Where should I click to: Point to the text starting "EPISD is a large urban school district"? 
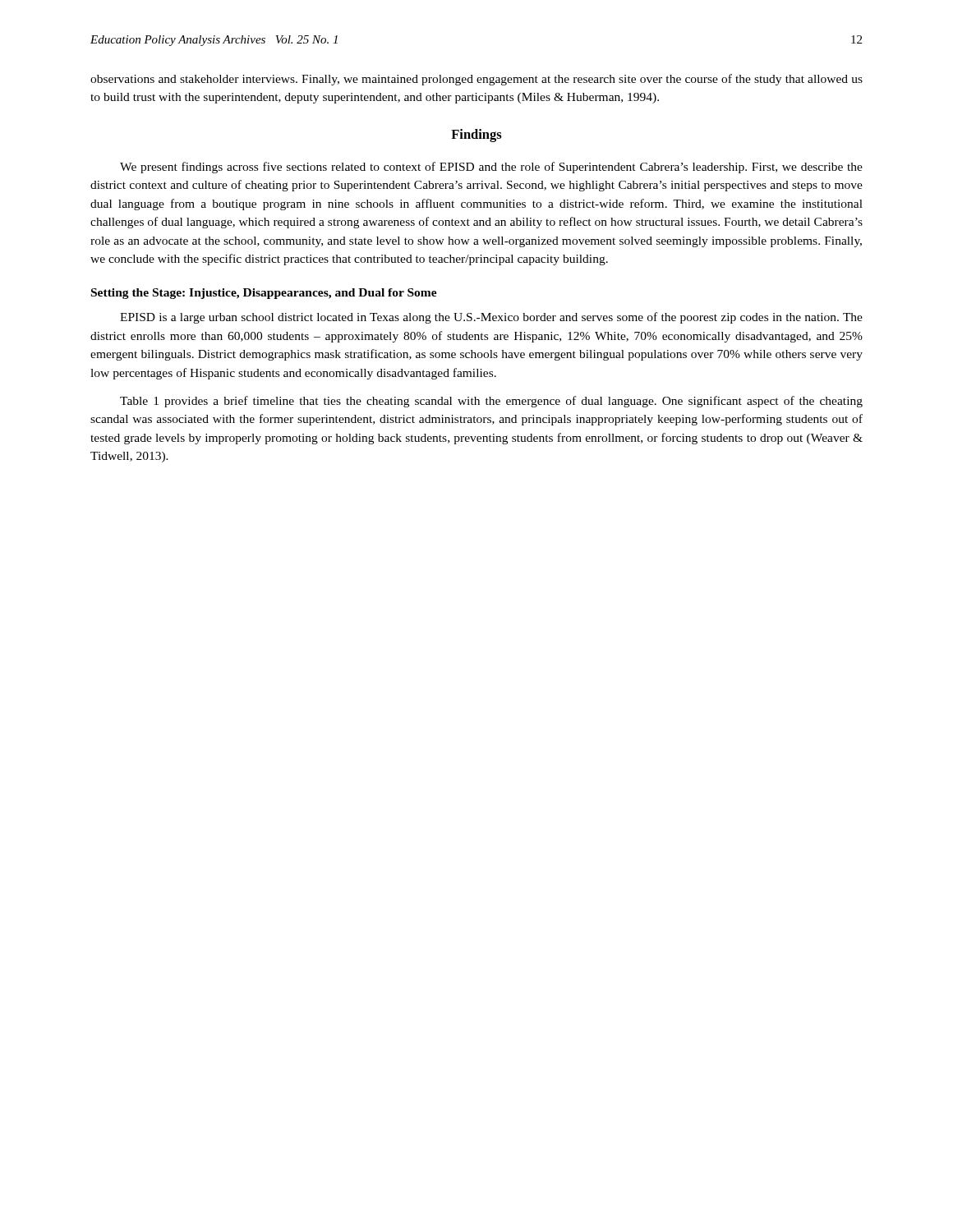coord(476,344)
